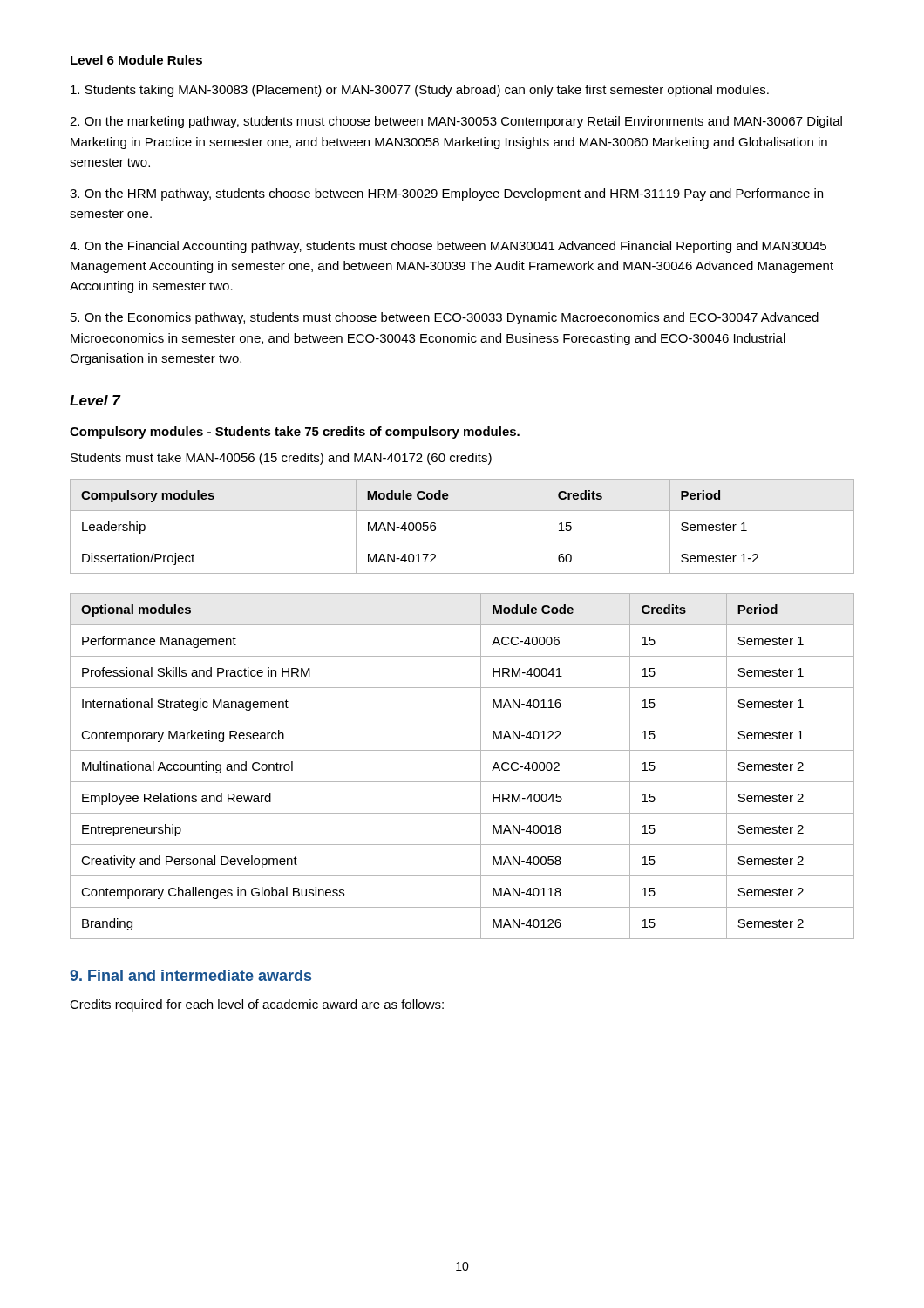Locate the text starting "2. On the"
This screenshot has height=1308, width=924.
point(456,141)
